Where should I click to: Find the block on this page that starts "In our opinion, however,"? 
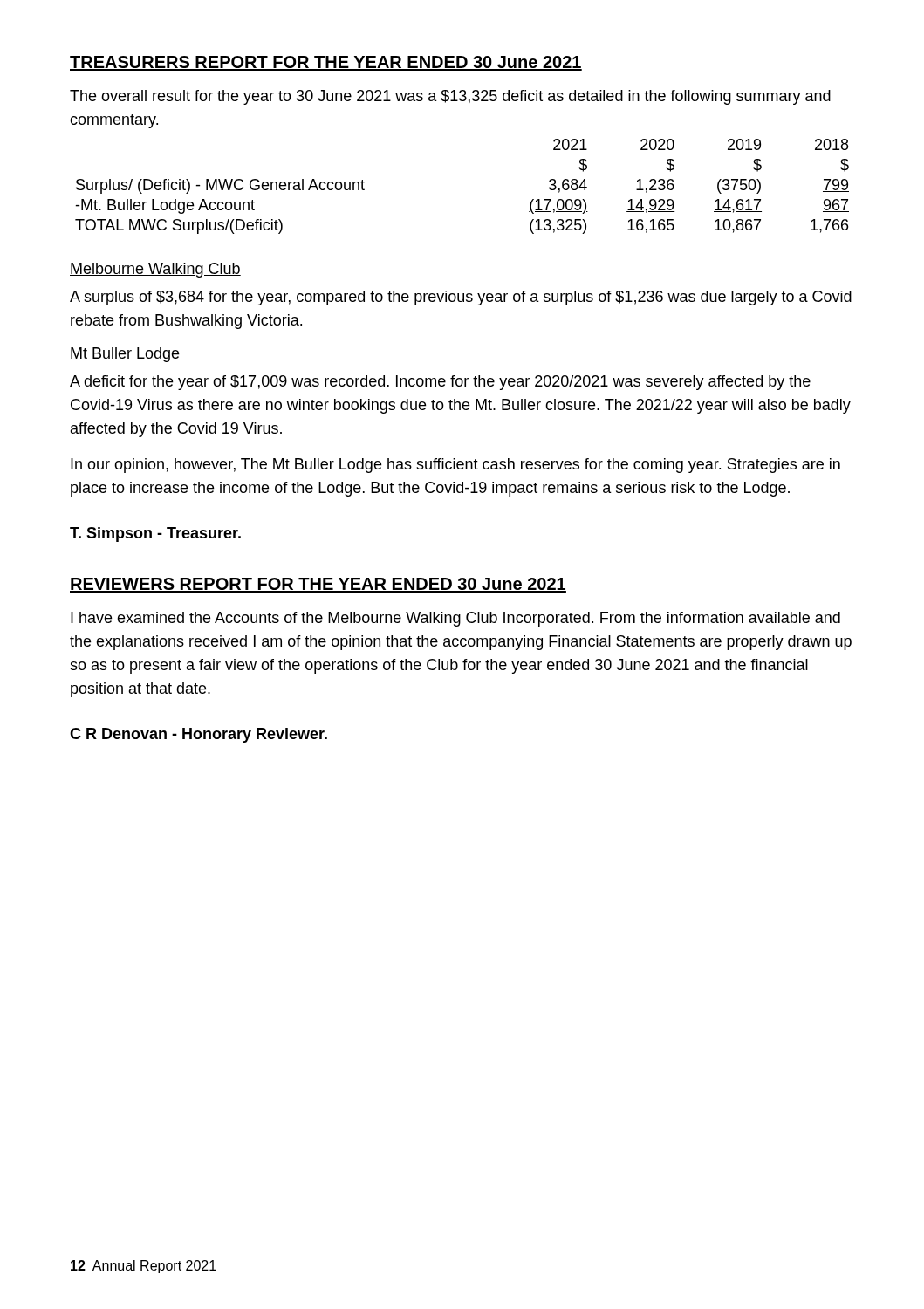click(x=455, y=476)
